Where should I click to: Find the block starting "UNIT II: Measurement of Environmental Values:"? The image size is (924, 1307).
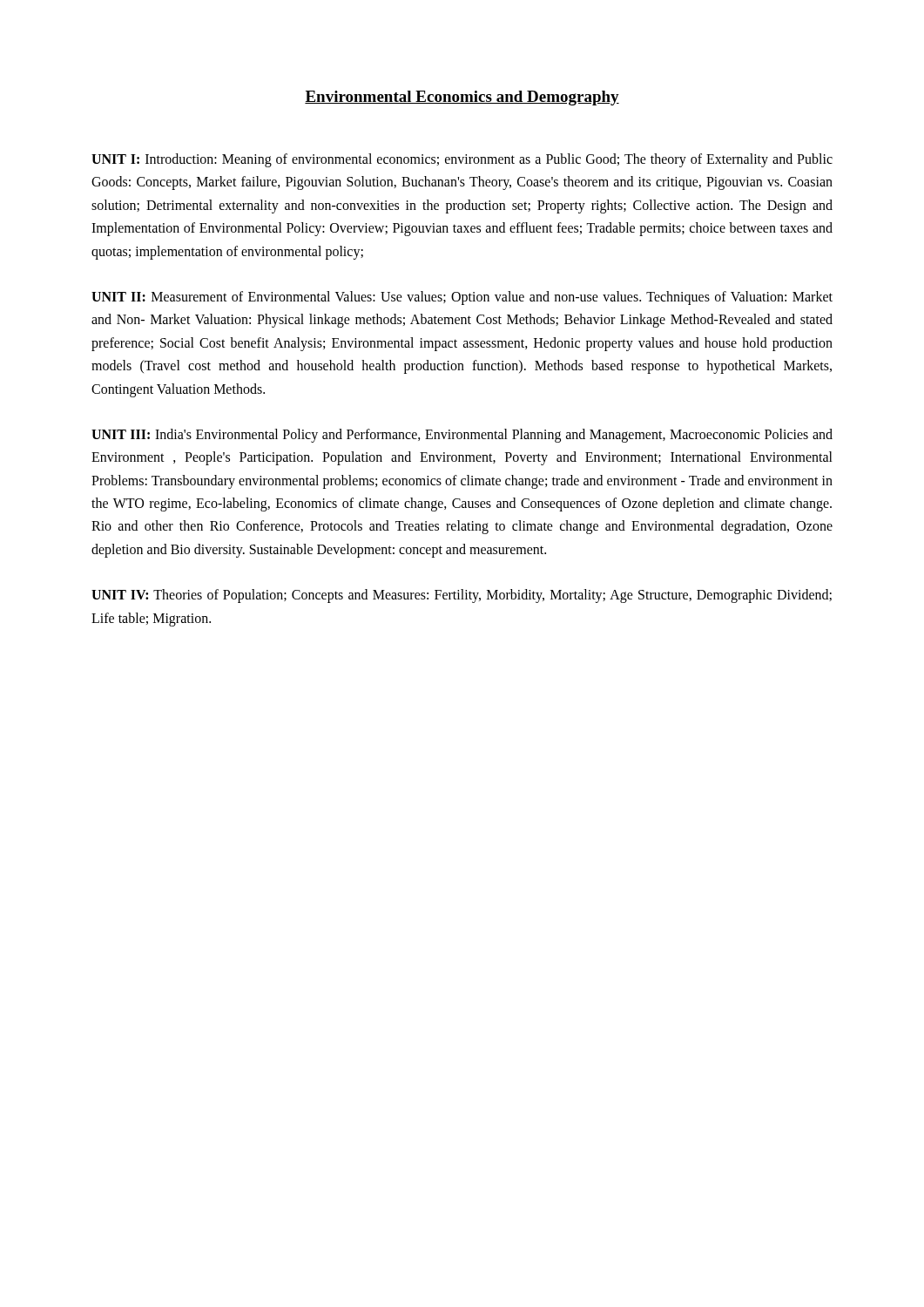tap(462, 343)
